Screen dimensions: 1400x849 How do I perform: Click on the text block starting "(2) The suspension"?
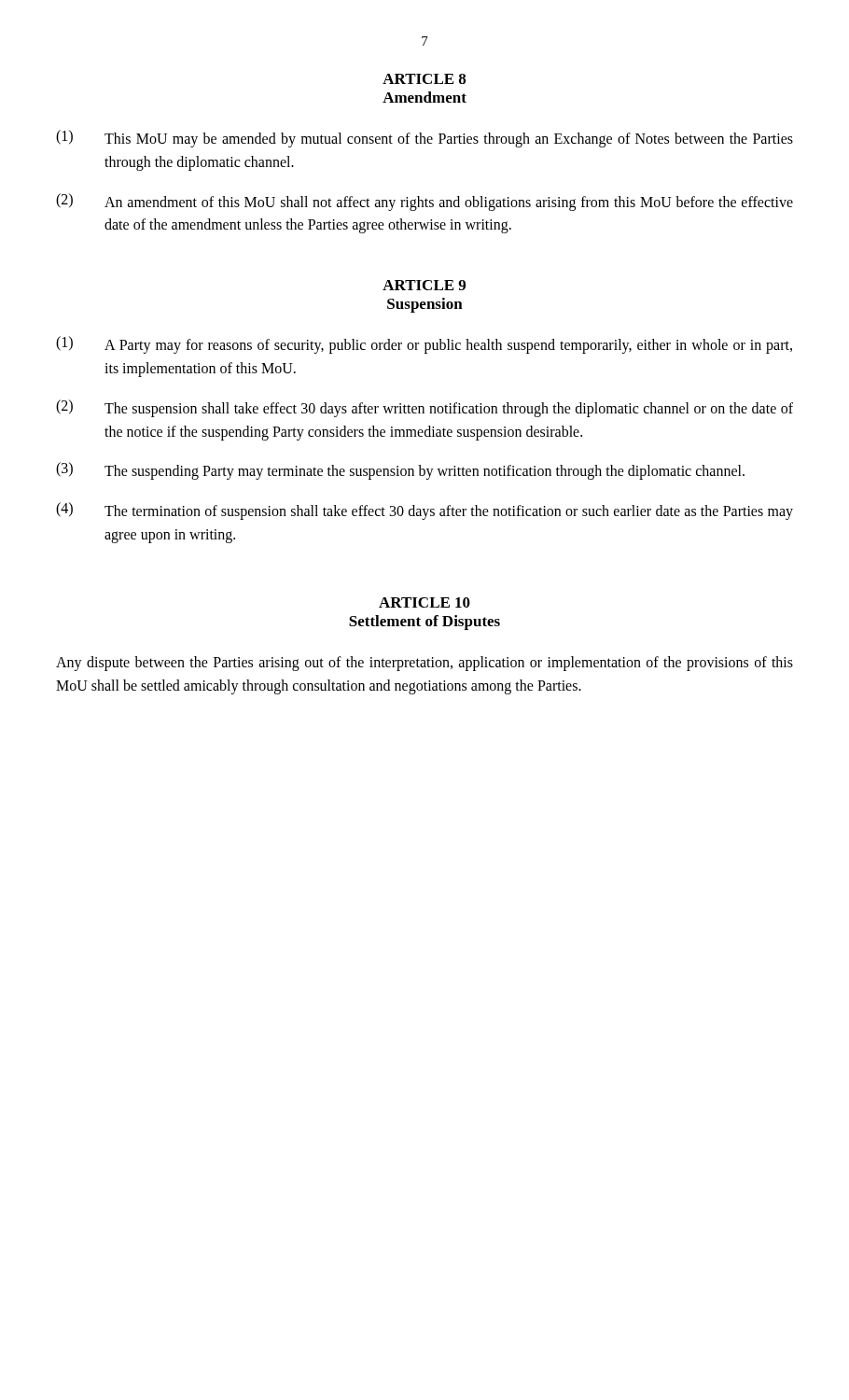click(x=424, y=421)
